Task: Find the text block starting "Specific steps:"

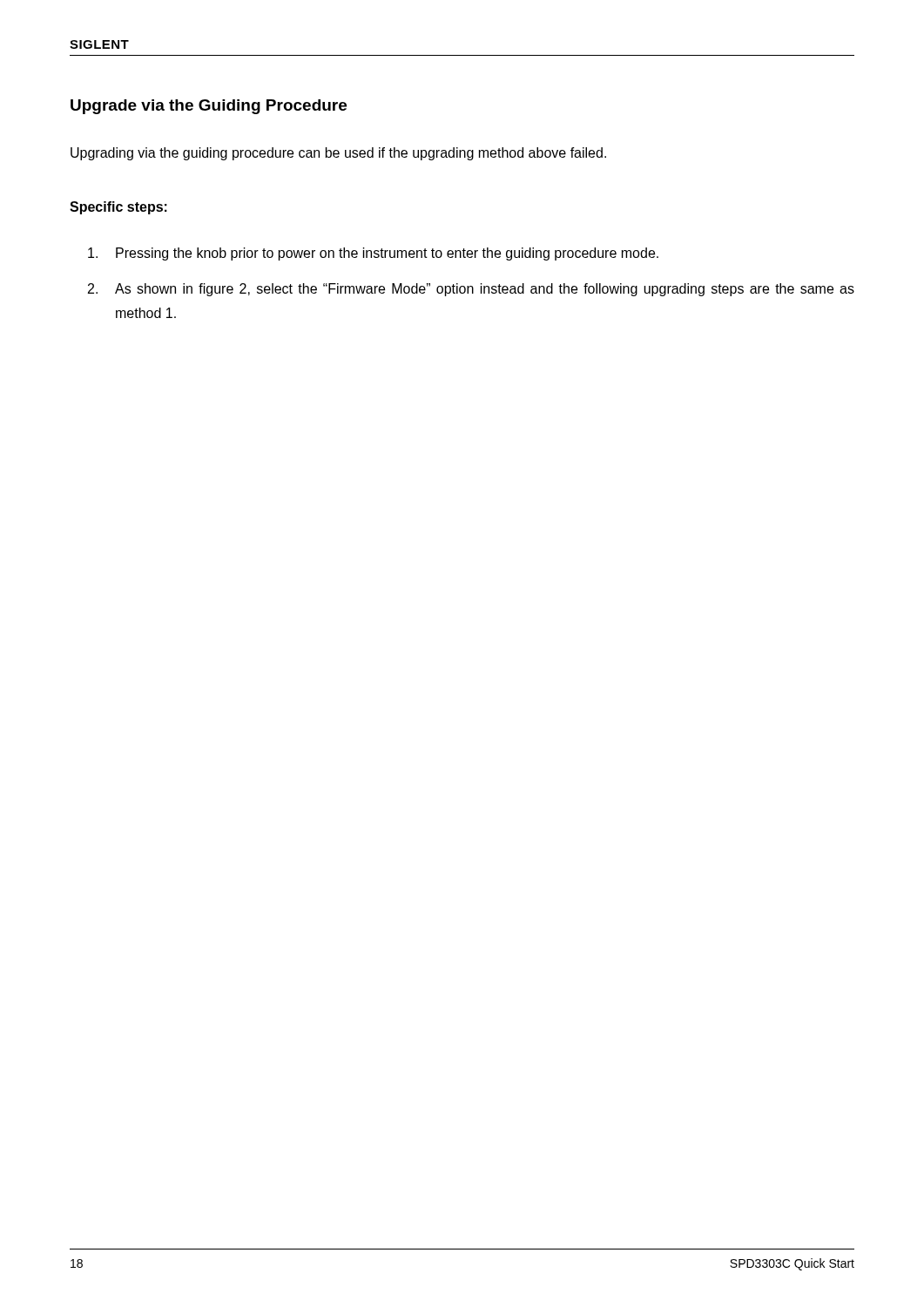Action: click(119, 207)
